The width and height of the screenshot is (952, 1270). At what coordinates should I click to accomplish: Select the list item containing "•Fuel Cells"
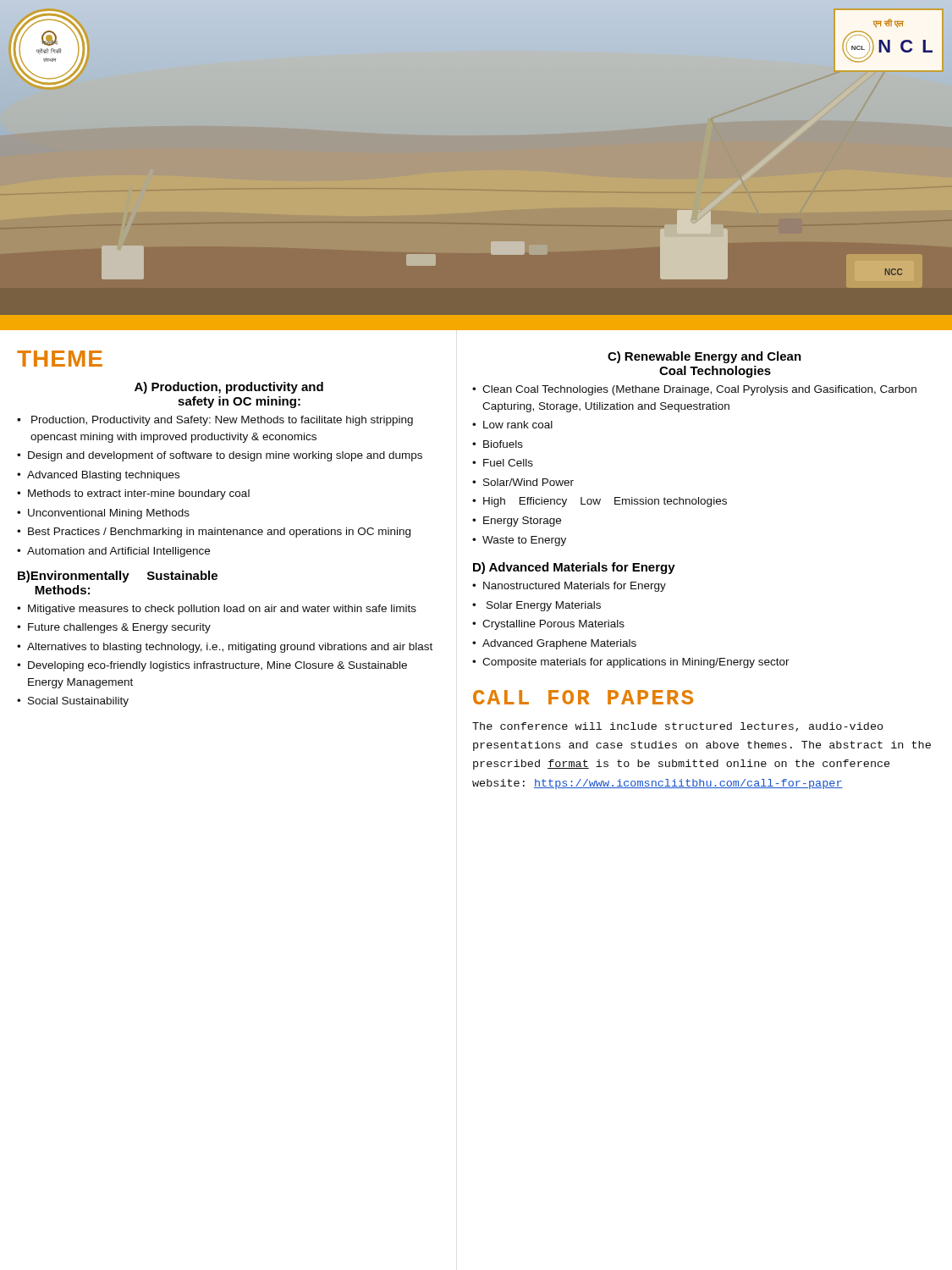pyautogui.click(x=503, y=463)
